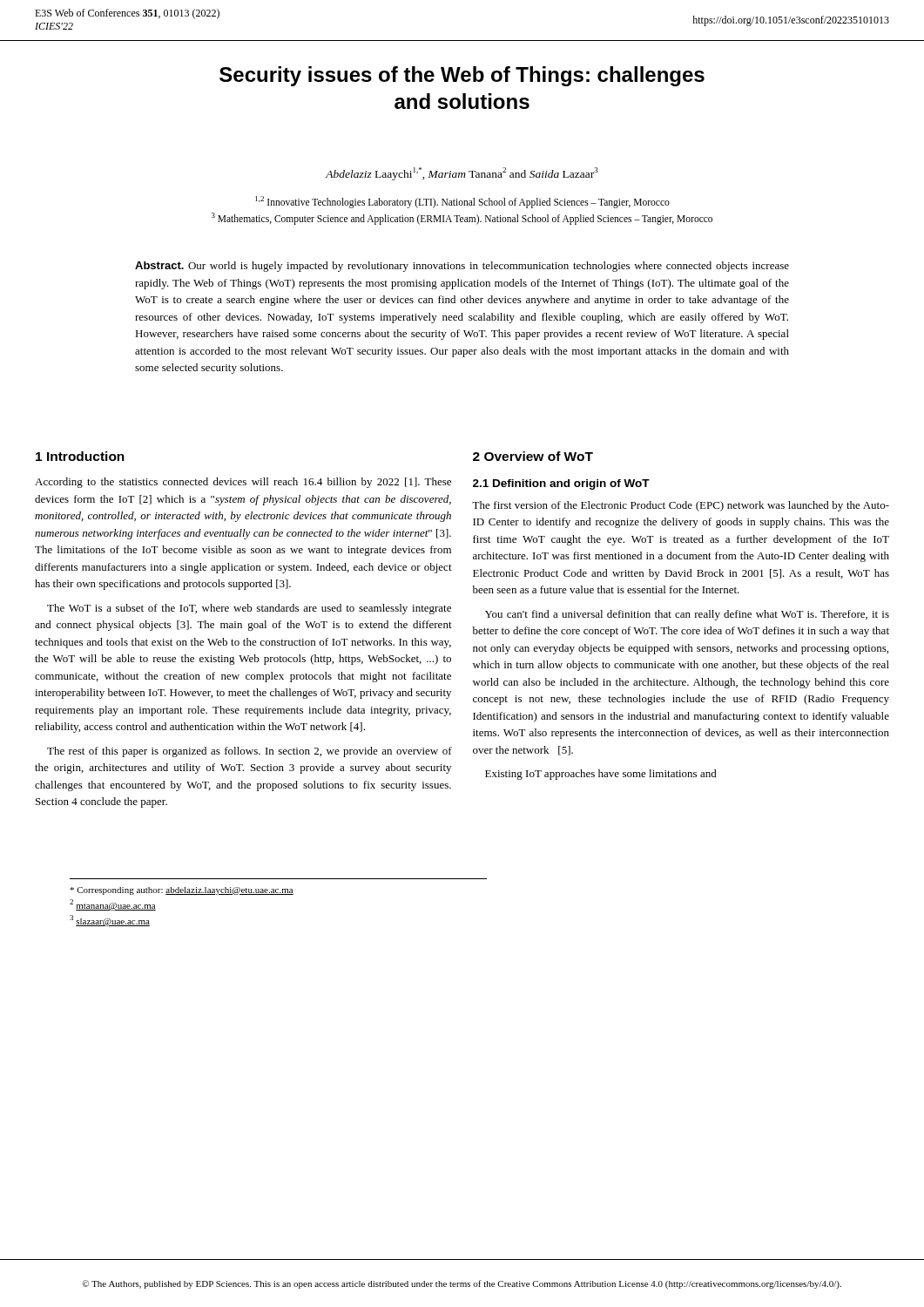Locate the text block starting "2.1 Definition and origin of"
This screenshot has height=1307, width=924.
coord(561,483)
